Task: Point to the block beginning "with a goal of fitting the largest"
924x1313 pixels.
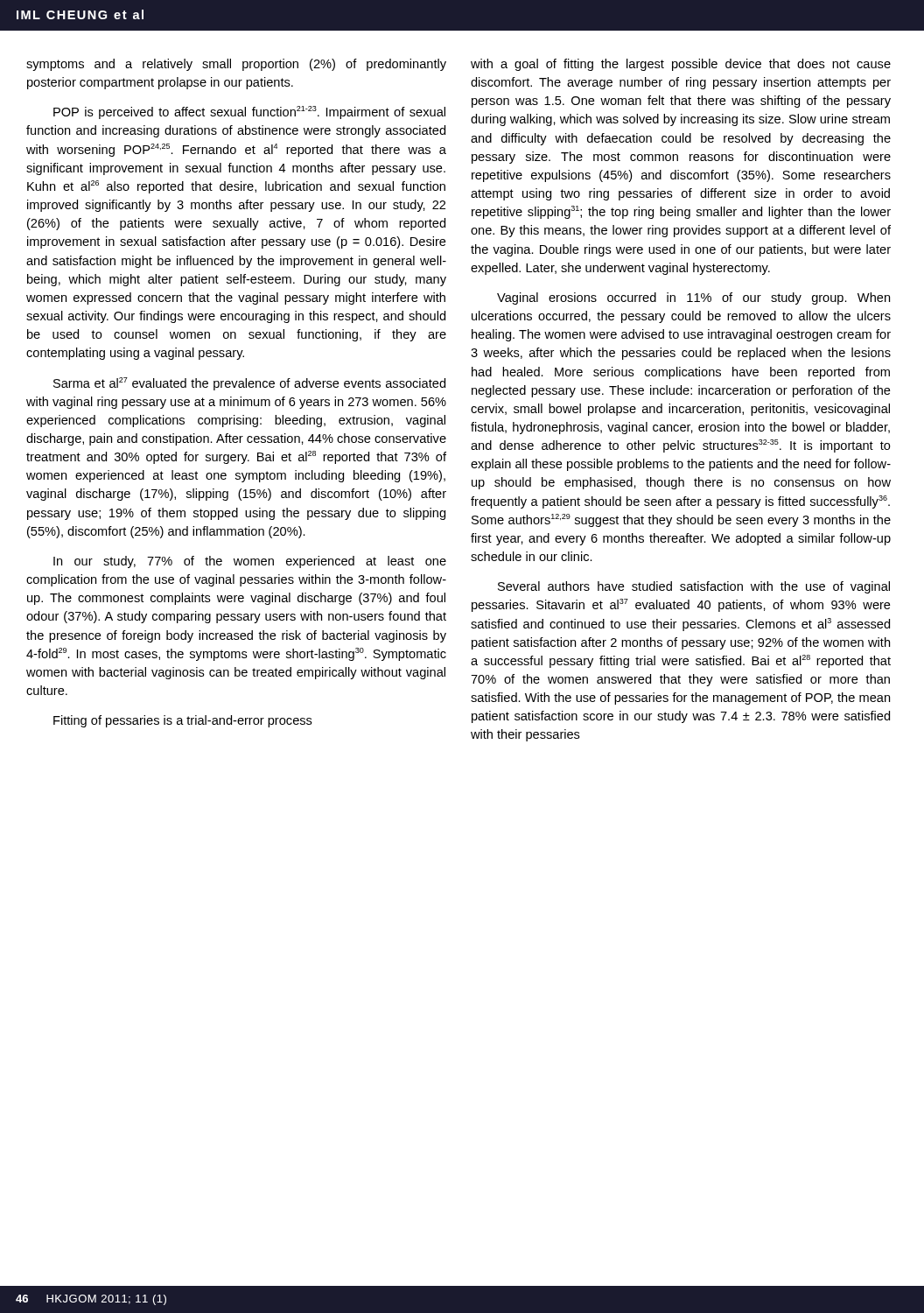Action: tap(681, 166)
